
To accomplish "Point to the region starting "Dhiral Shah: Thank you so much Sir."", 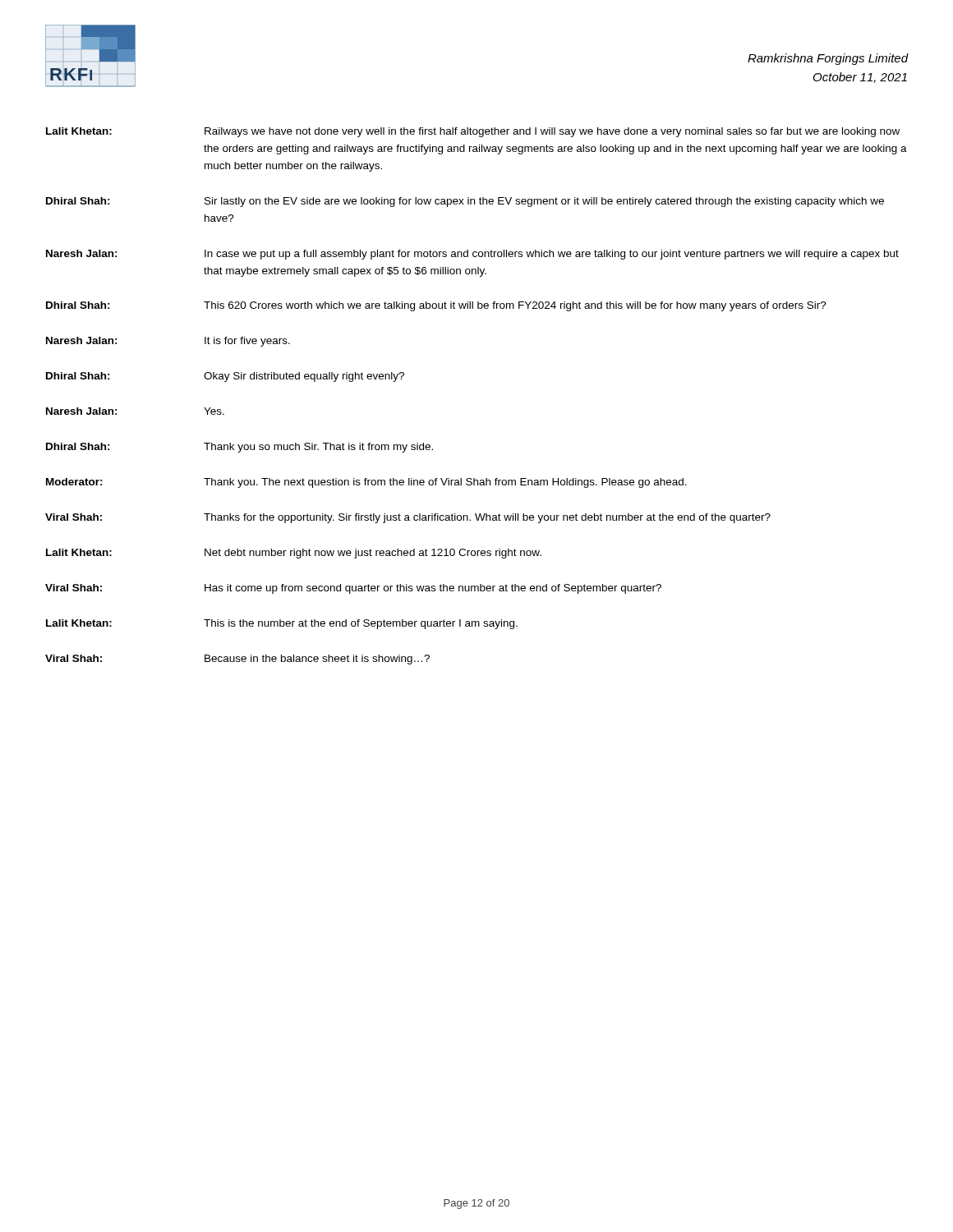I will [239, 448].
